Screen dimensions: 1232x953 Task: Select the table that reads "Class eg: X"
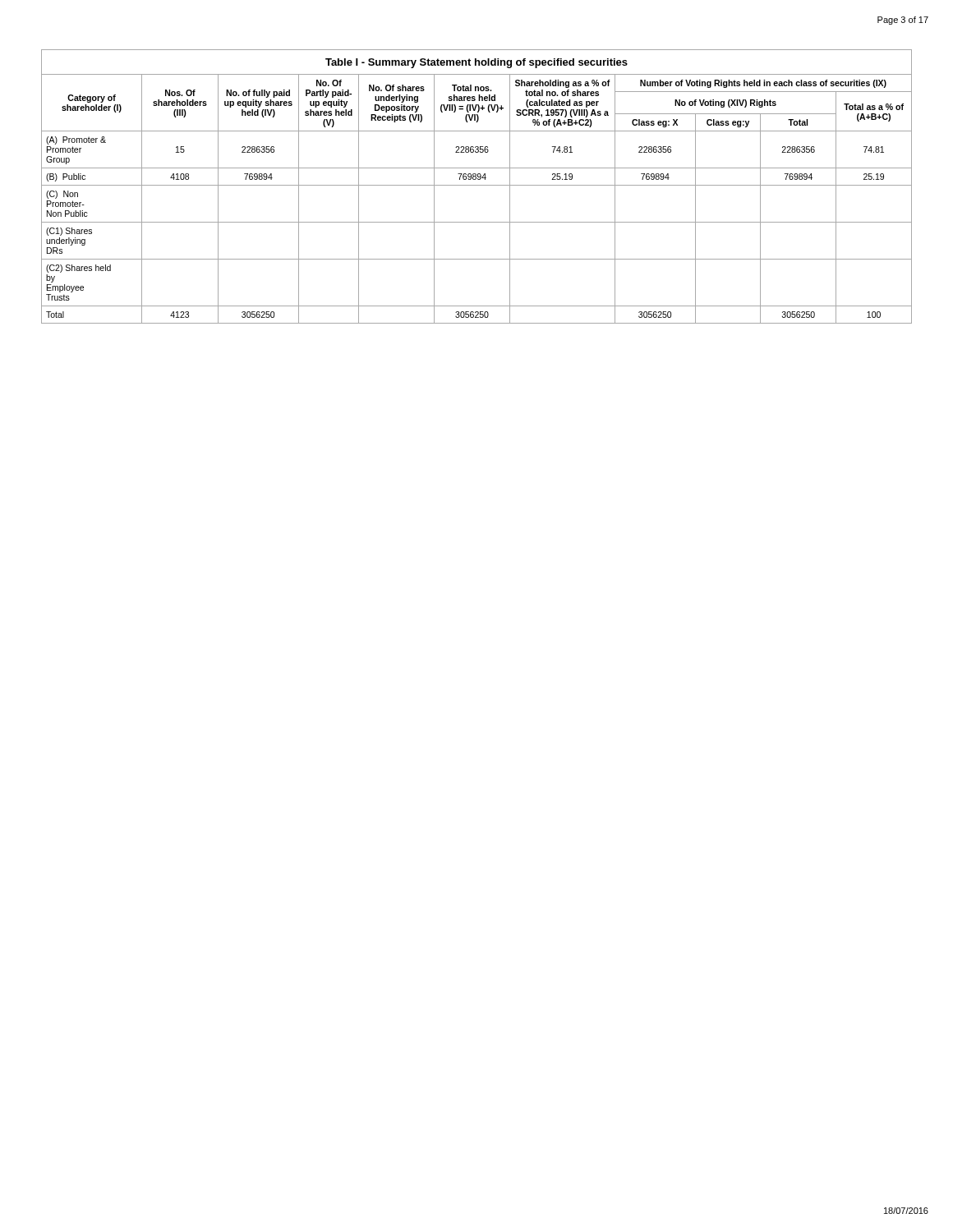(476, 186)
